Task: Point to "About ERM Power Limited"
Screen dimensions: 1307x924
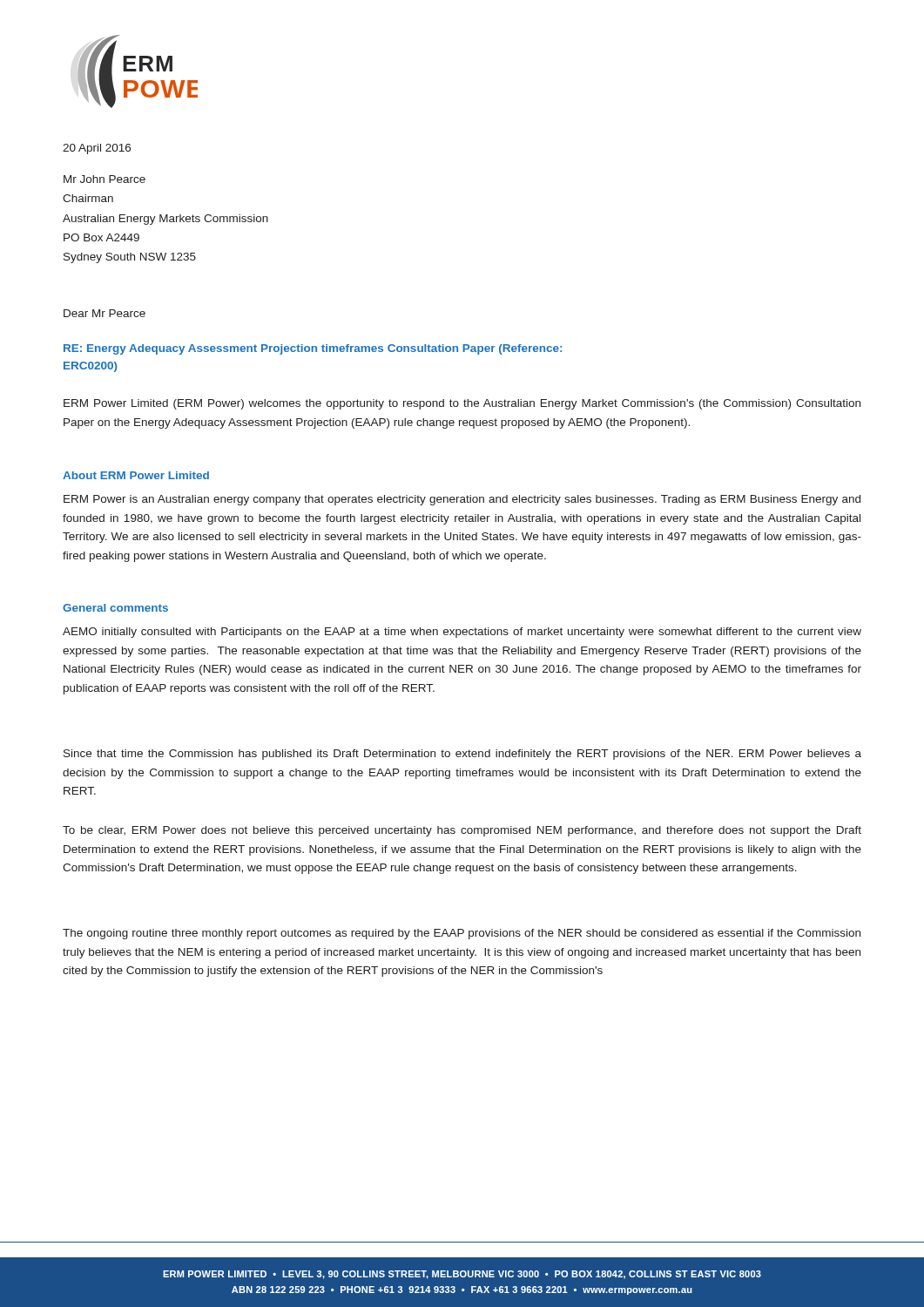Action: 136,475
